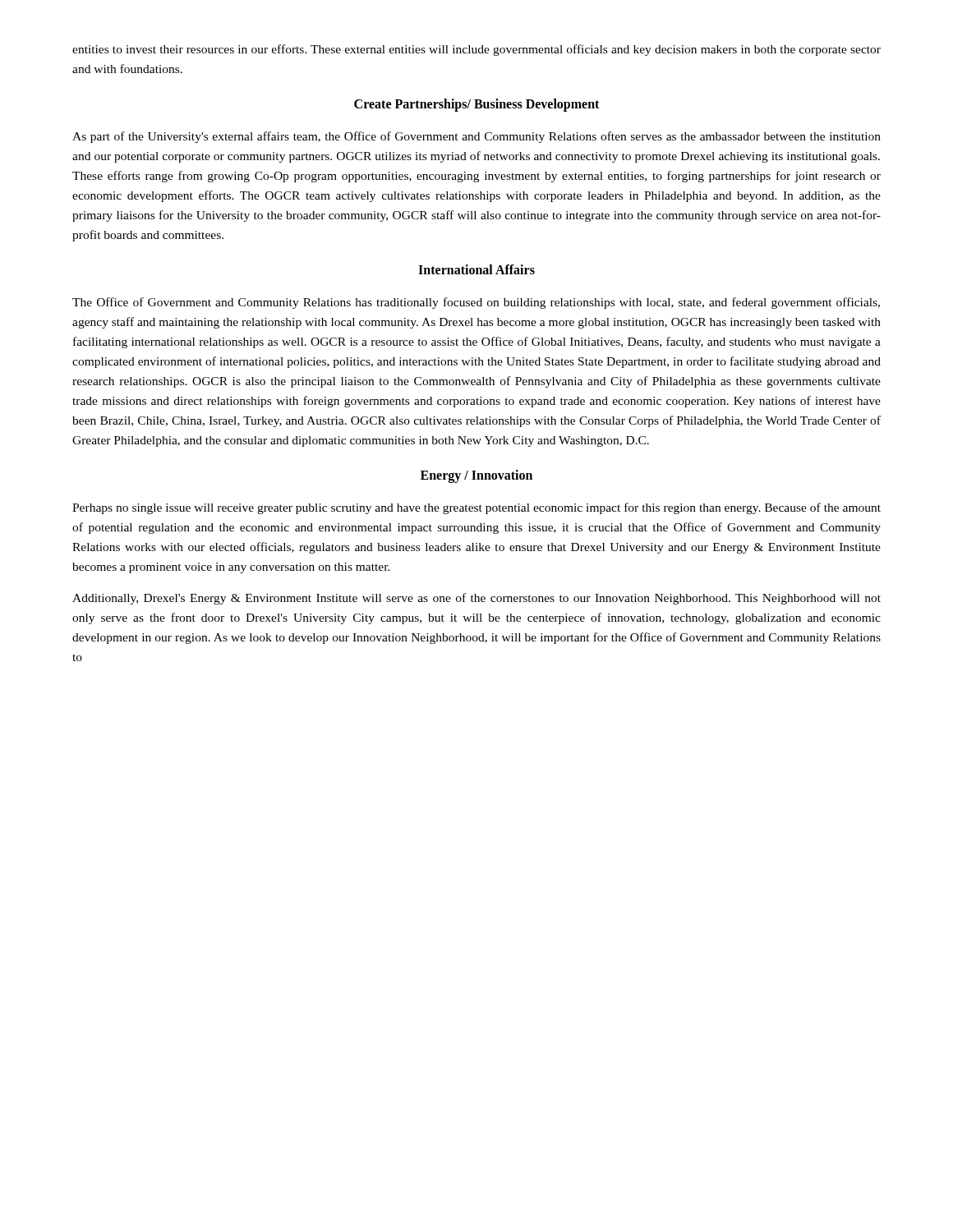Viewport: 953px width, 1232px height.
Task: Click the passage that begins "Perhaps no single issue will"
Action: coord(476,537)
